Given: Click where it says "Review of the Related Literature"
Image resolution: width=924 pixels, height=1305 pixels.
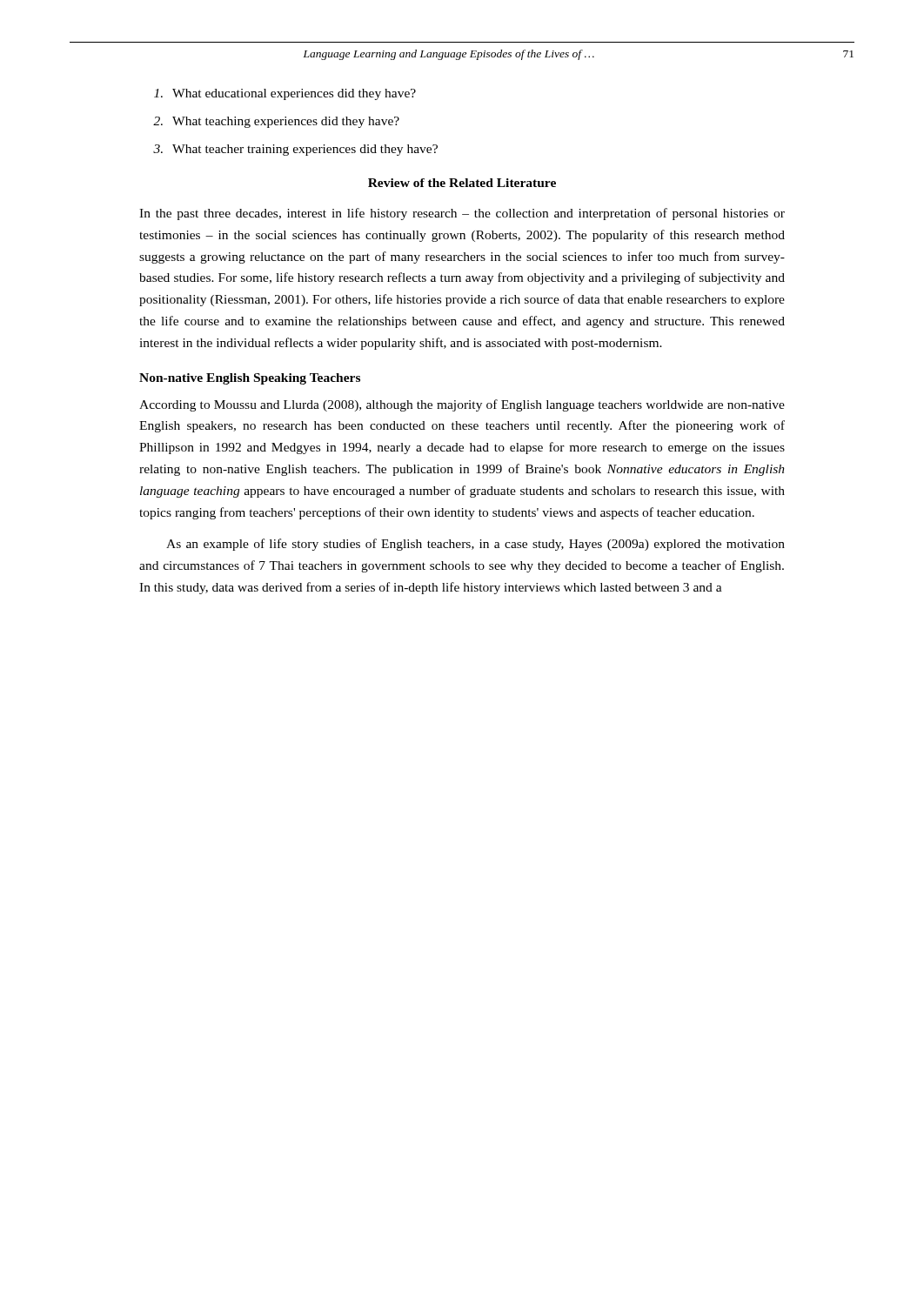Looking at the screenshot, I should 462,182.
